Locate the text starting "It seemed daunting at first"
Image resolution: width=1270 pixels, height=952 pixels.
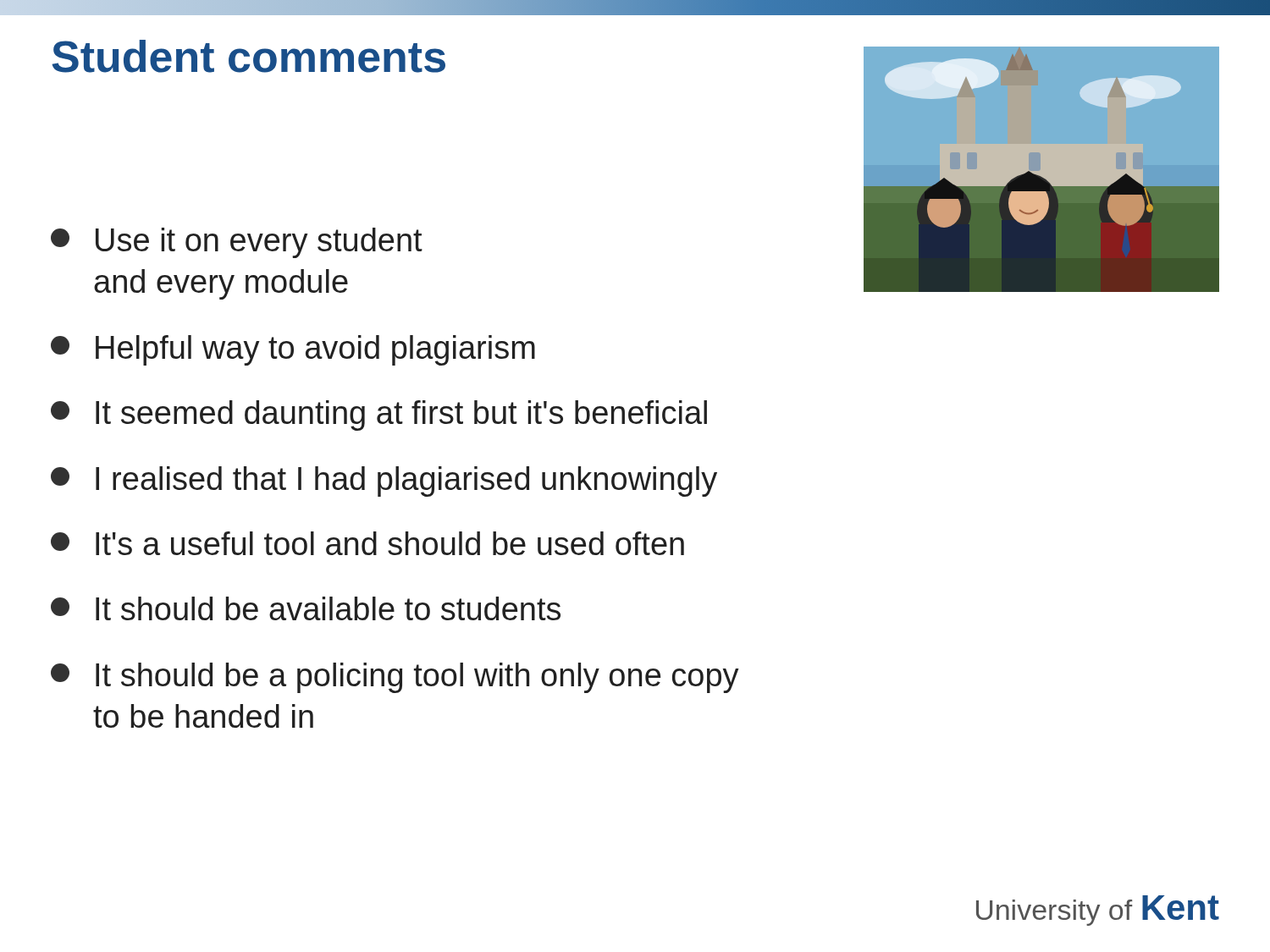point(631,414)
